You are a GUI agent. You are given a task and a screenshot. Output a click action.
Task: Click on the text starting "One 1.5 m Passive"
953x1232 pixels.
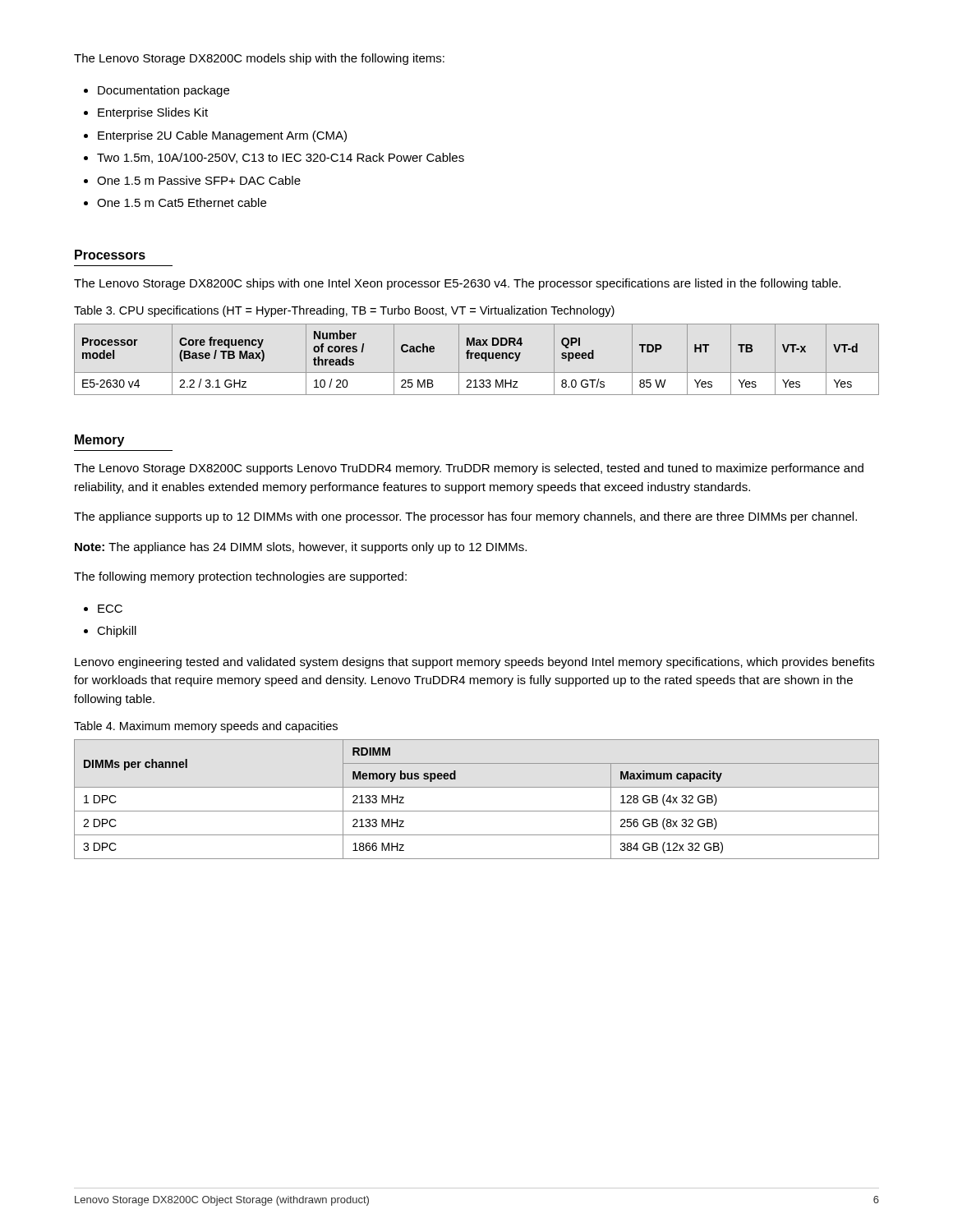point(199,180)
